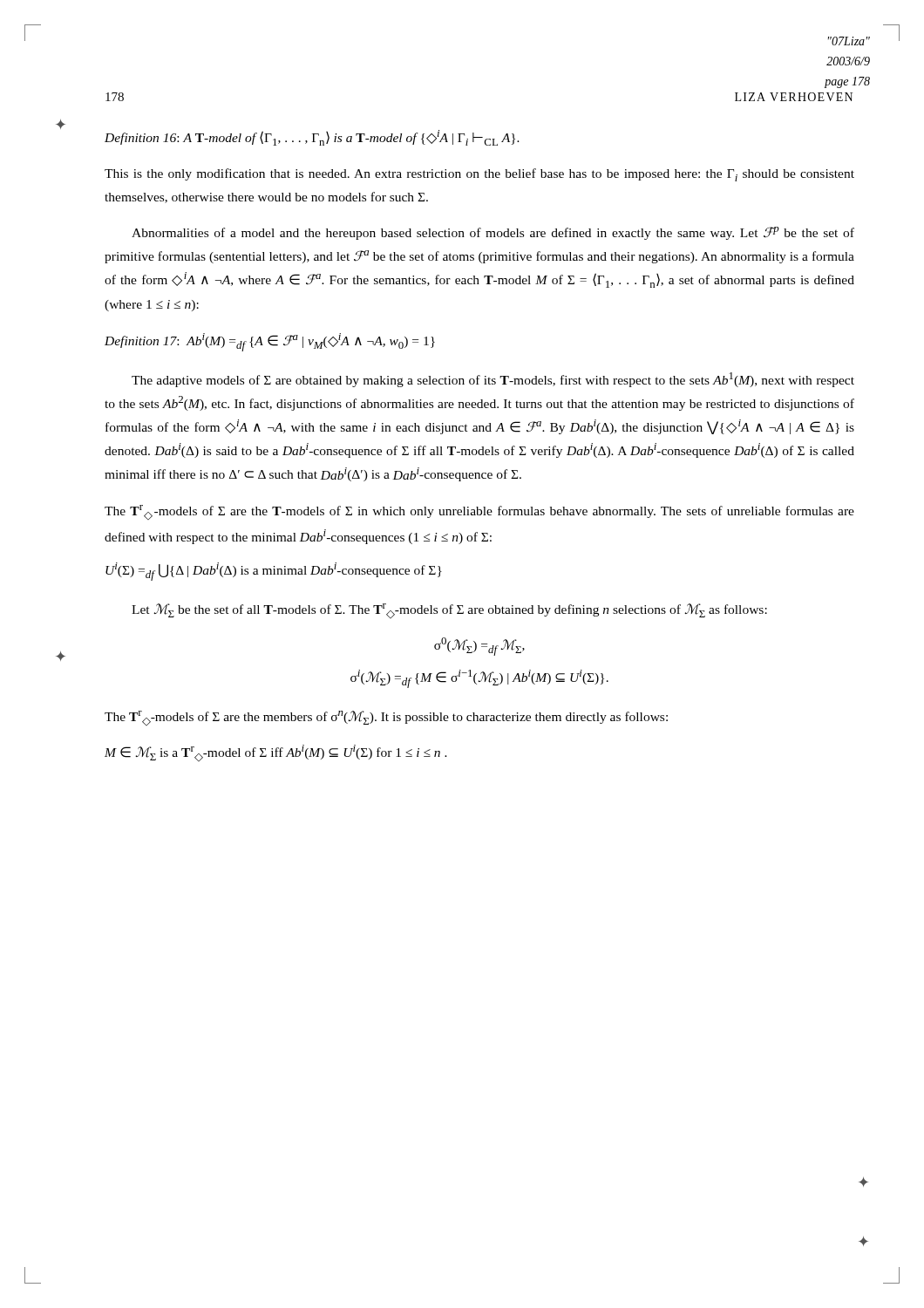The width and height of the screenshot is (924, 1308).
Task: Click on the text block with the text "Abnormalities of a model and"
Action: [479, 266]
